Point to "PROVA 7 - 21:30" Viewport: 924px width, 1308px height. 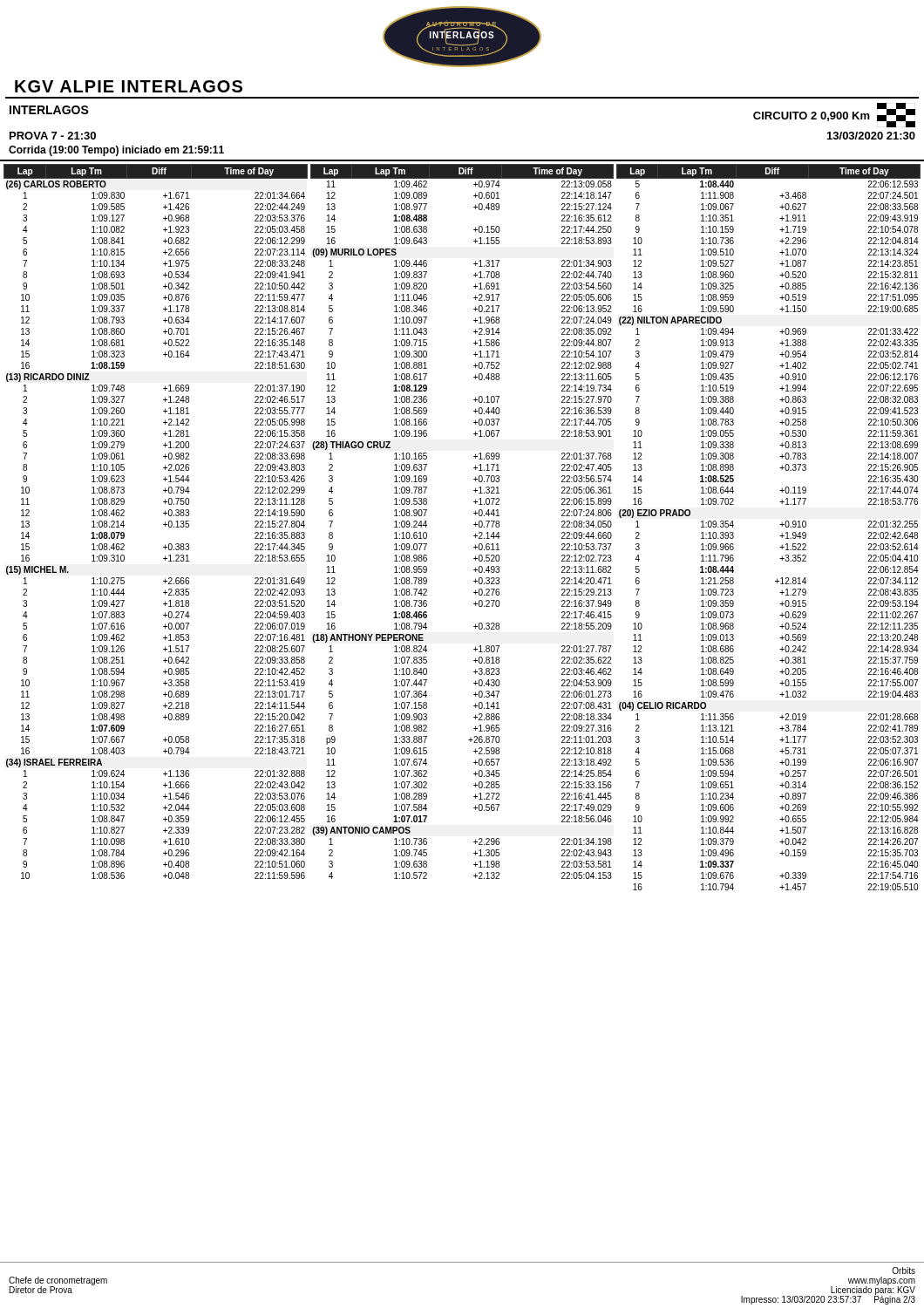tap(52, 136)
